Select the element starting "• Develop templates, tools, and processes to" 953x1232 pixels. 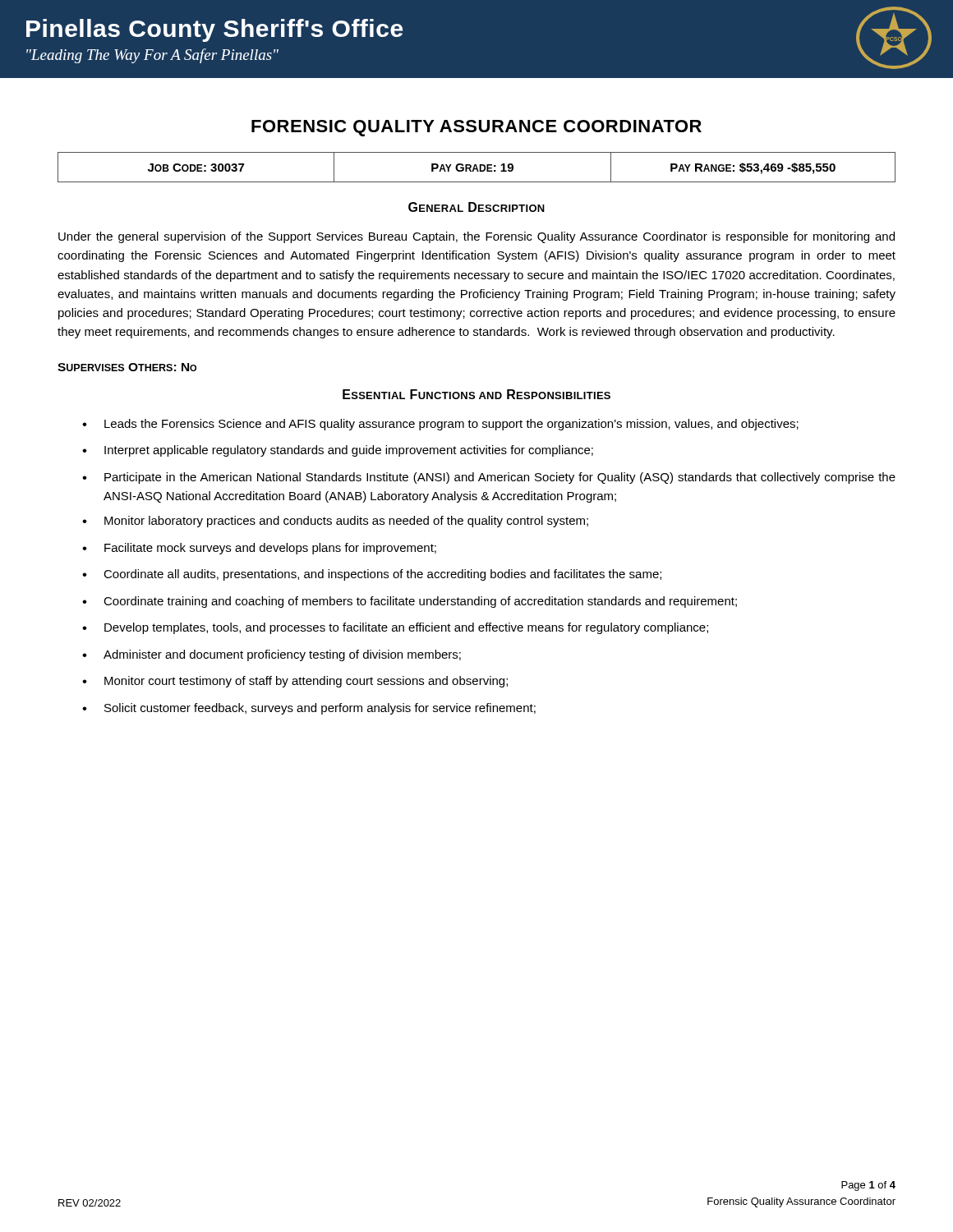point(489,628)
